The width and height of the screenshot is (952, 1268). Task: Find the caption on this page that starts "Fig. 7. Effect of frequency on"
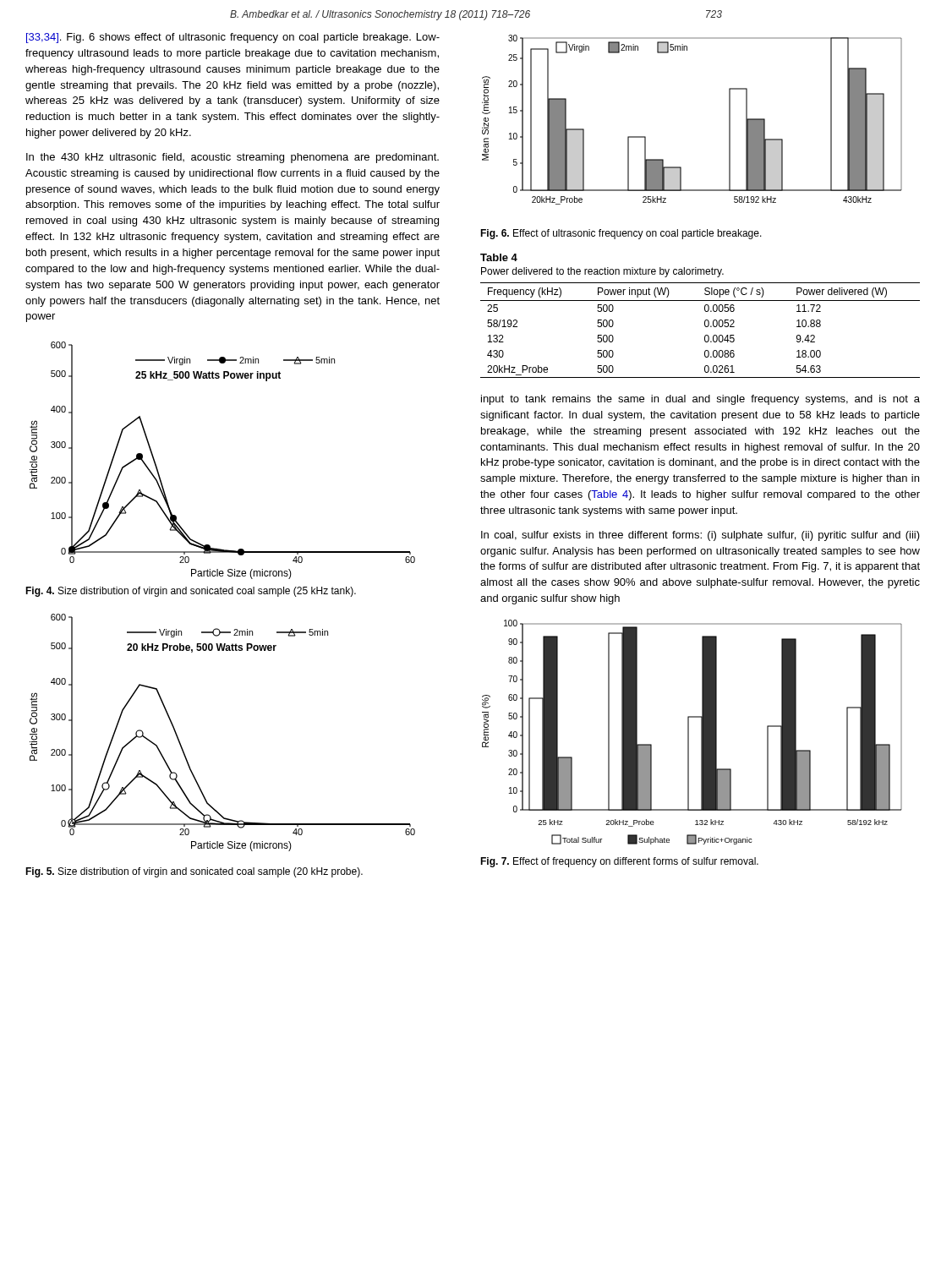coord(620,861)
